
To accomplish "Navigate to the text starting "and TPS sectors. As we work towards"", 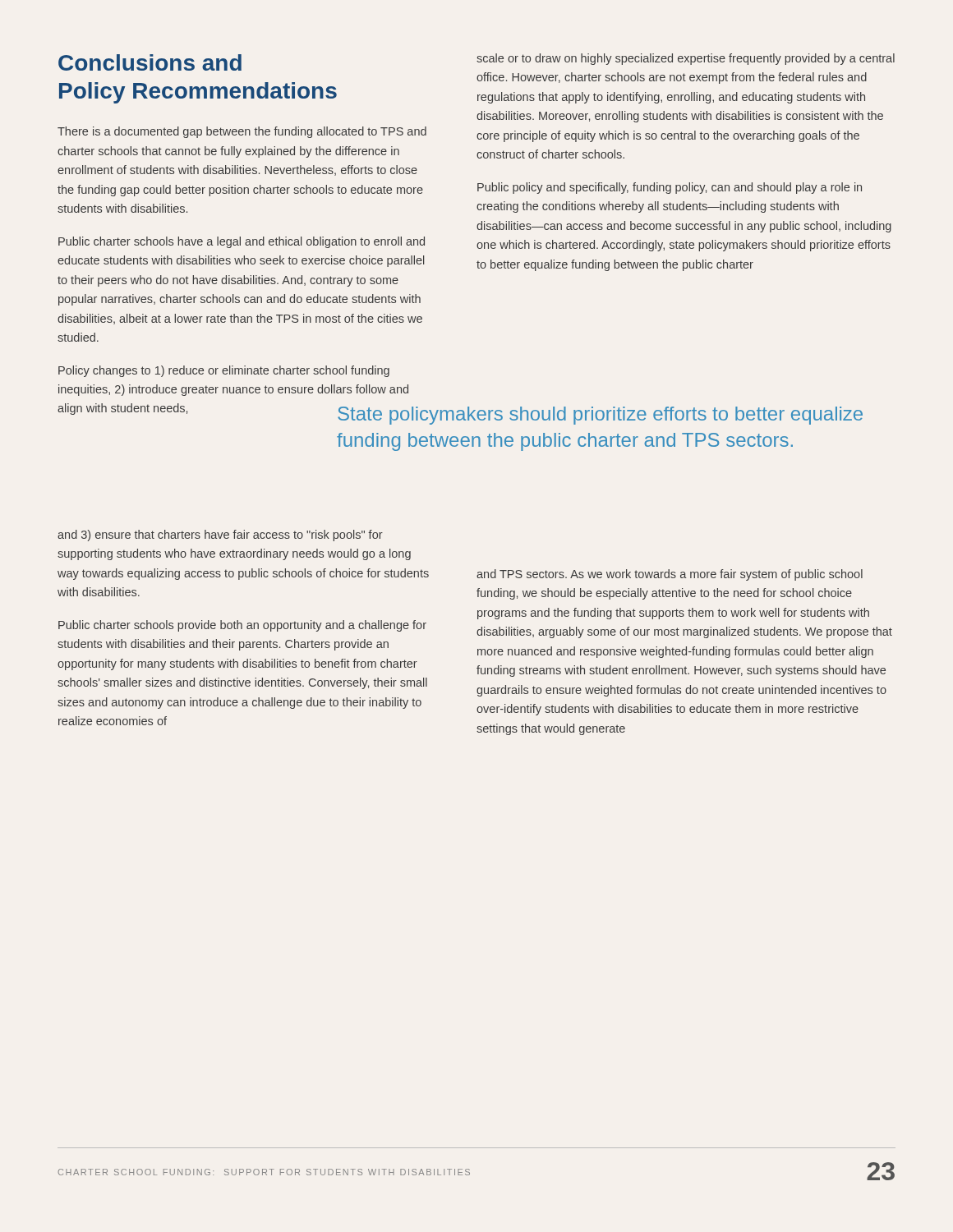I will pos(684,651).
